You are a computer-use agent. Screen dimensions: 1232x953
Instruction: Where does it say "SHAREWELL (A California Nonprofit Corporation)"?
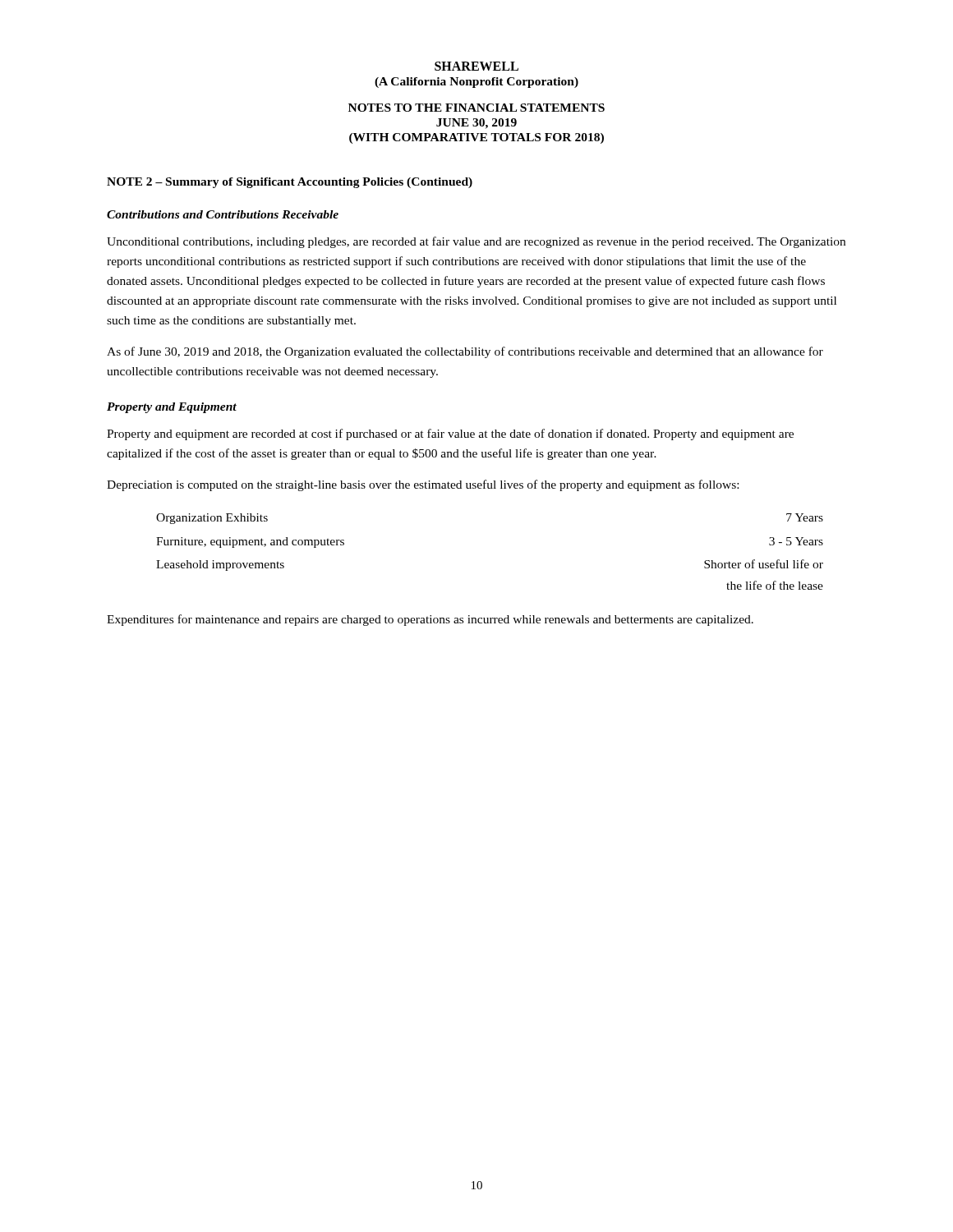click(476, 74)
